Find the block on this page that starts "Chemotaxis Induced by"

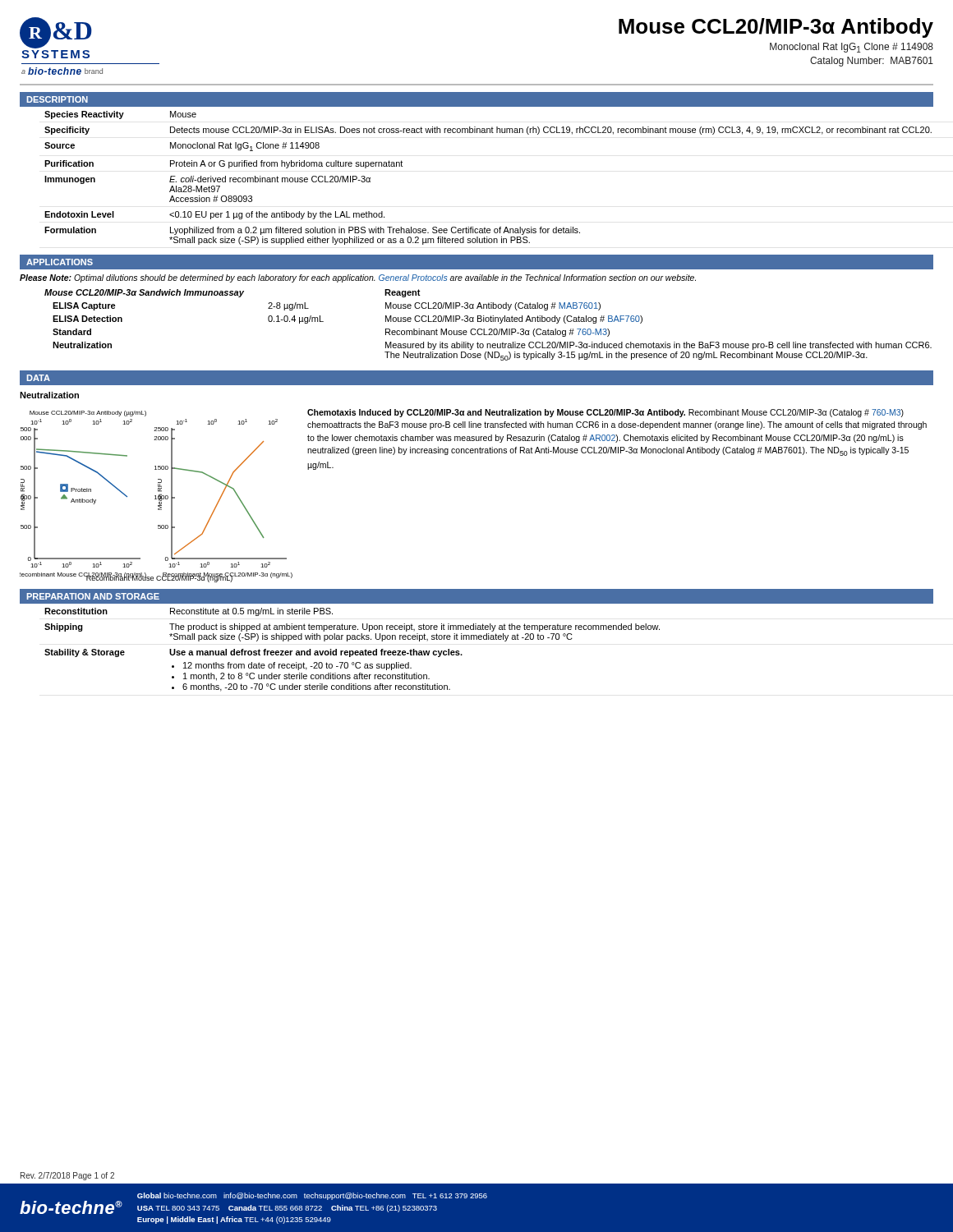[x=617, y=438]
